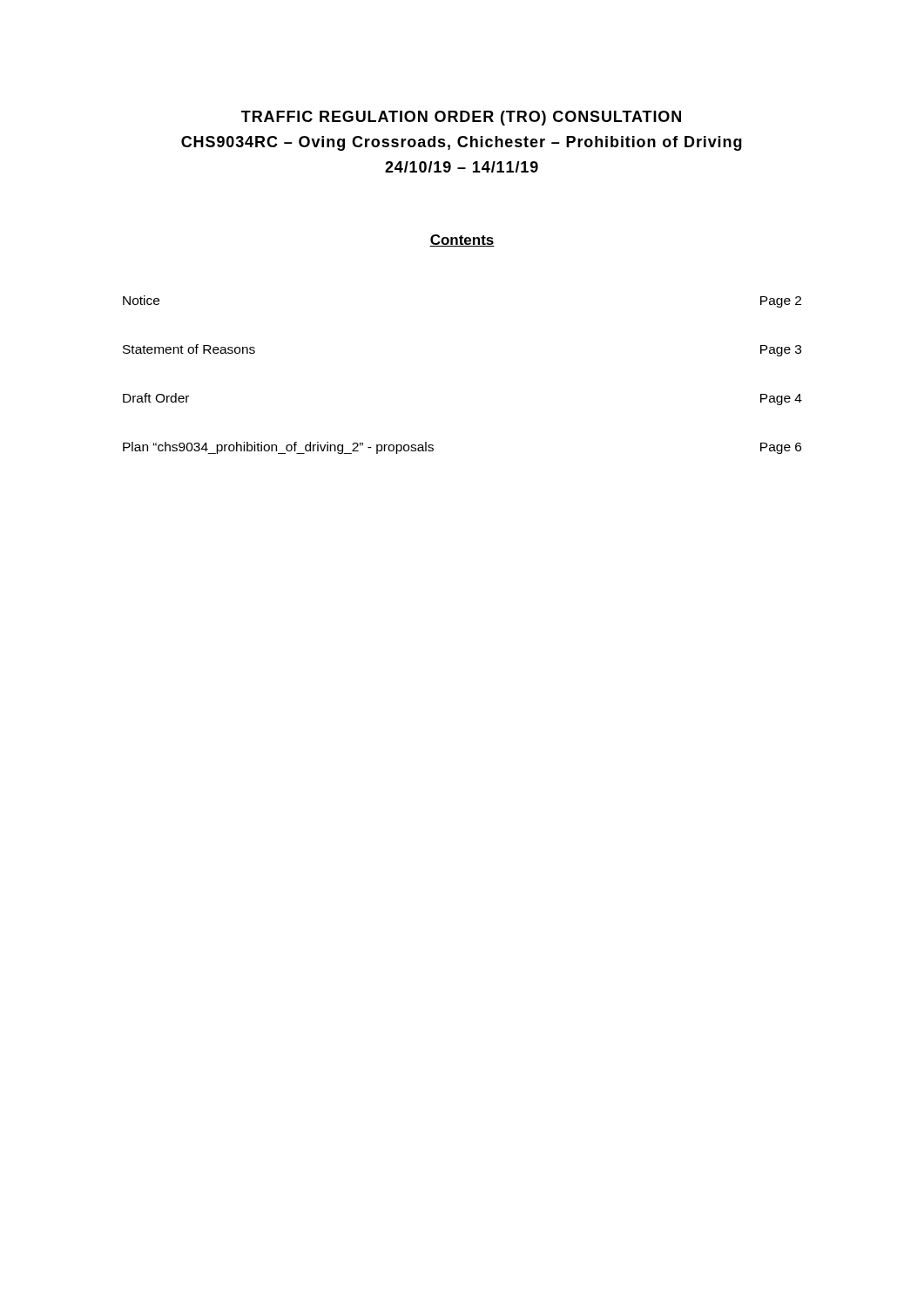Select the list item containing "Notice Page 2"

[x=141, y=301]
